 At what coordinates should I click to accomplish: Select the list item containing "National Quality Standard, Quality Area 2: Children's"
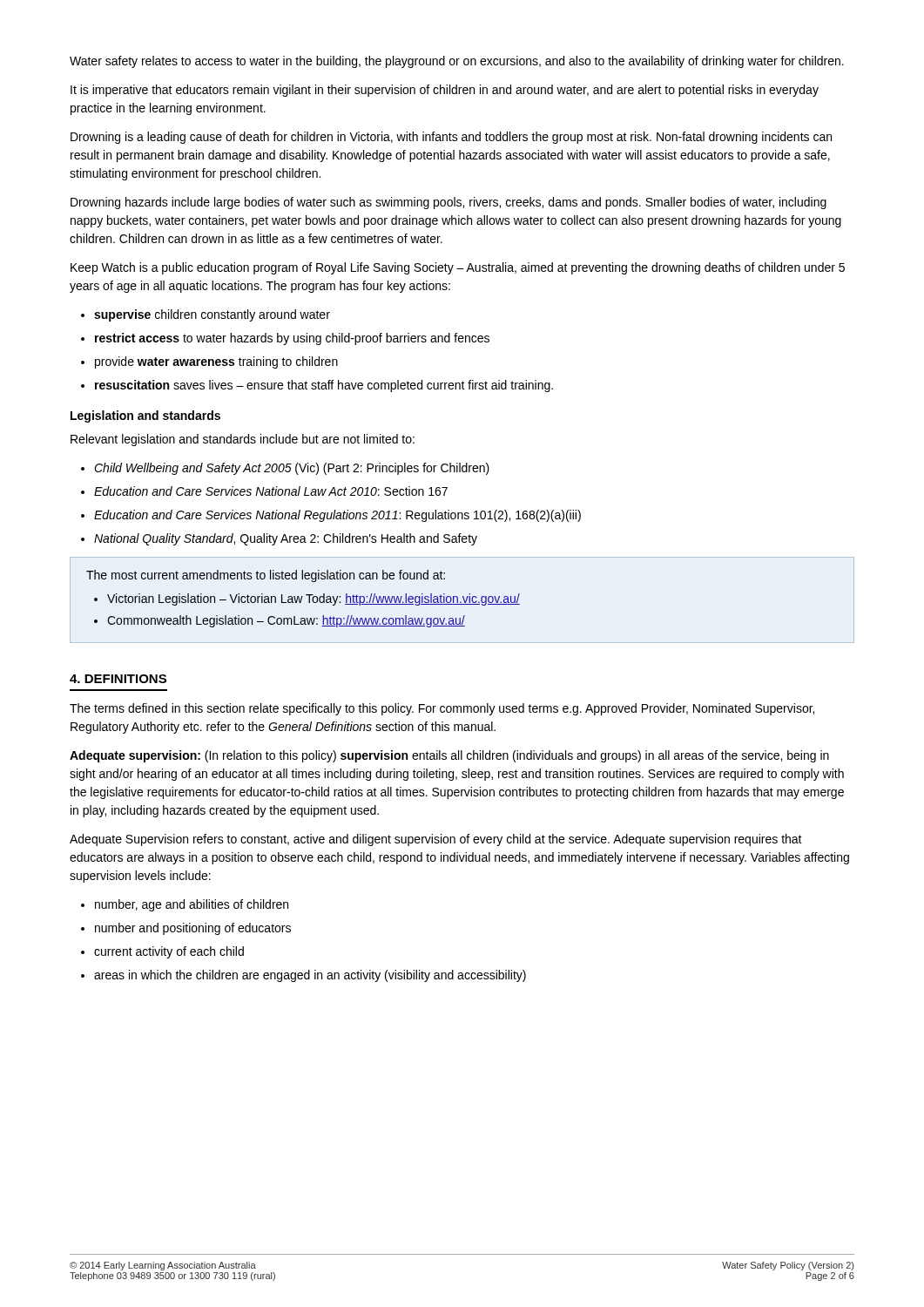point(462,539)
